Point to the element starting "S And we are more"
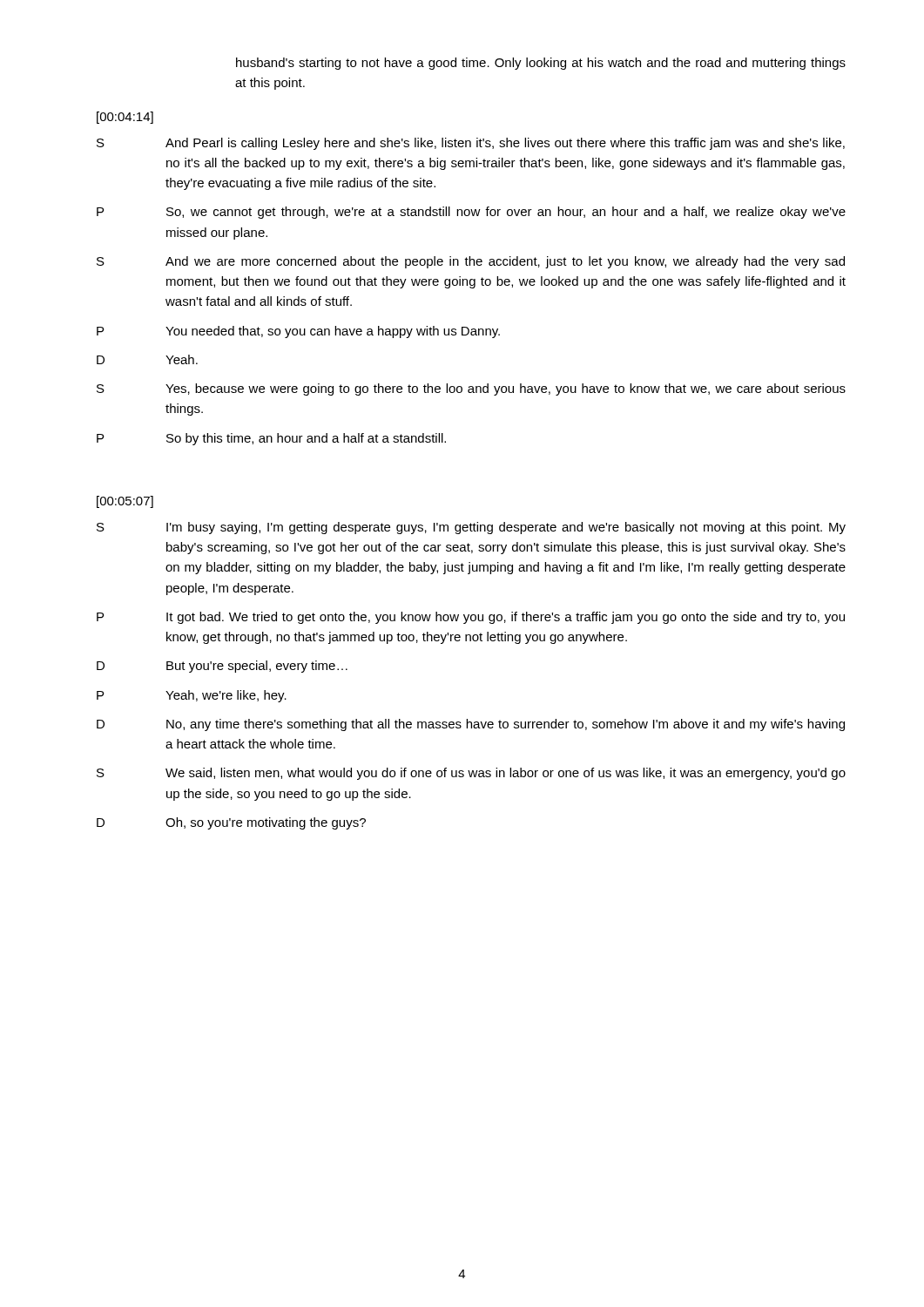This screenshot has width=924, height=1307. point(471,281)
